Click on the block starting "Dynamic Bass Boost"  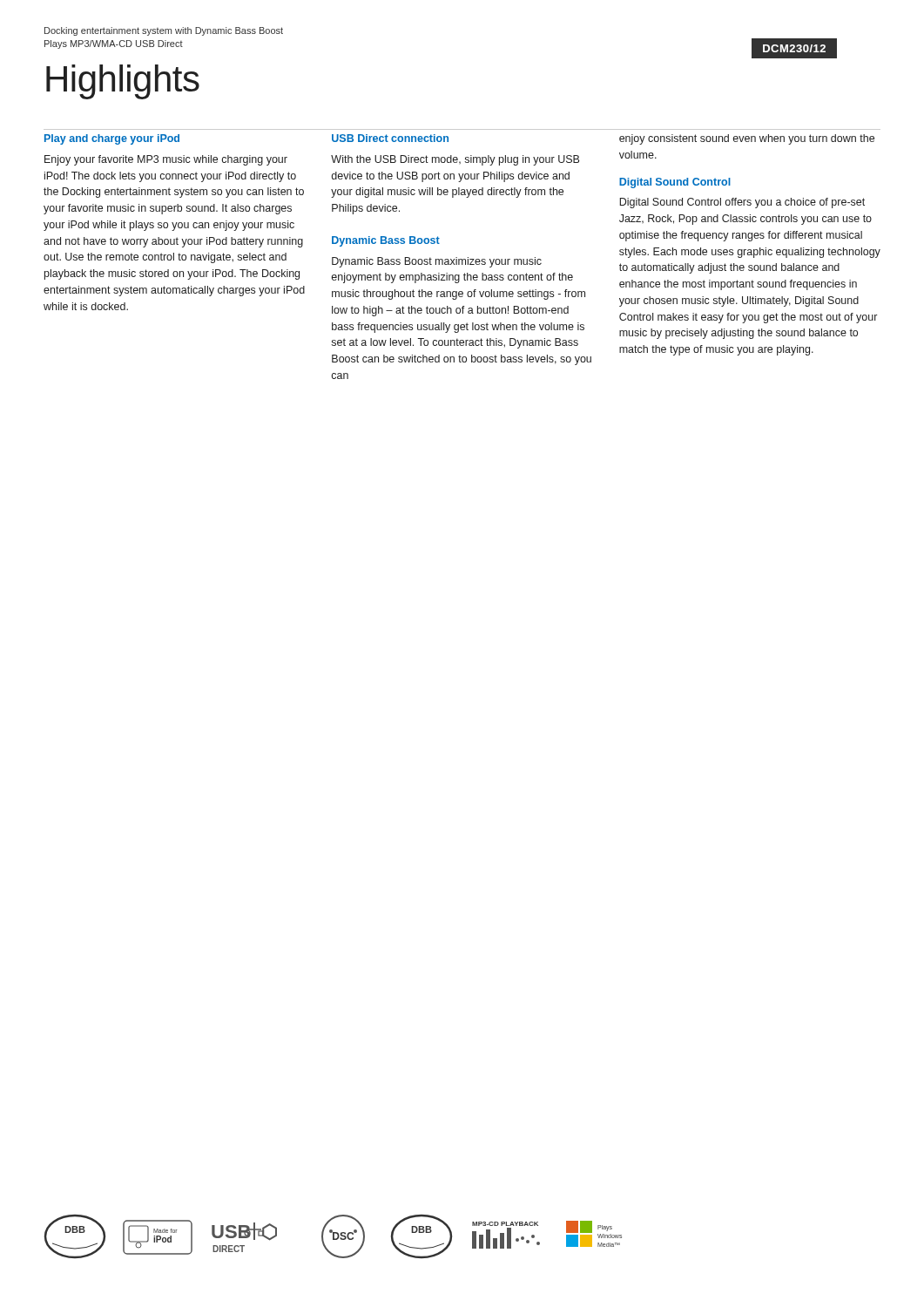pos(385,240)
